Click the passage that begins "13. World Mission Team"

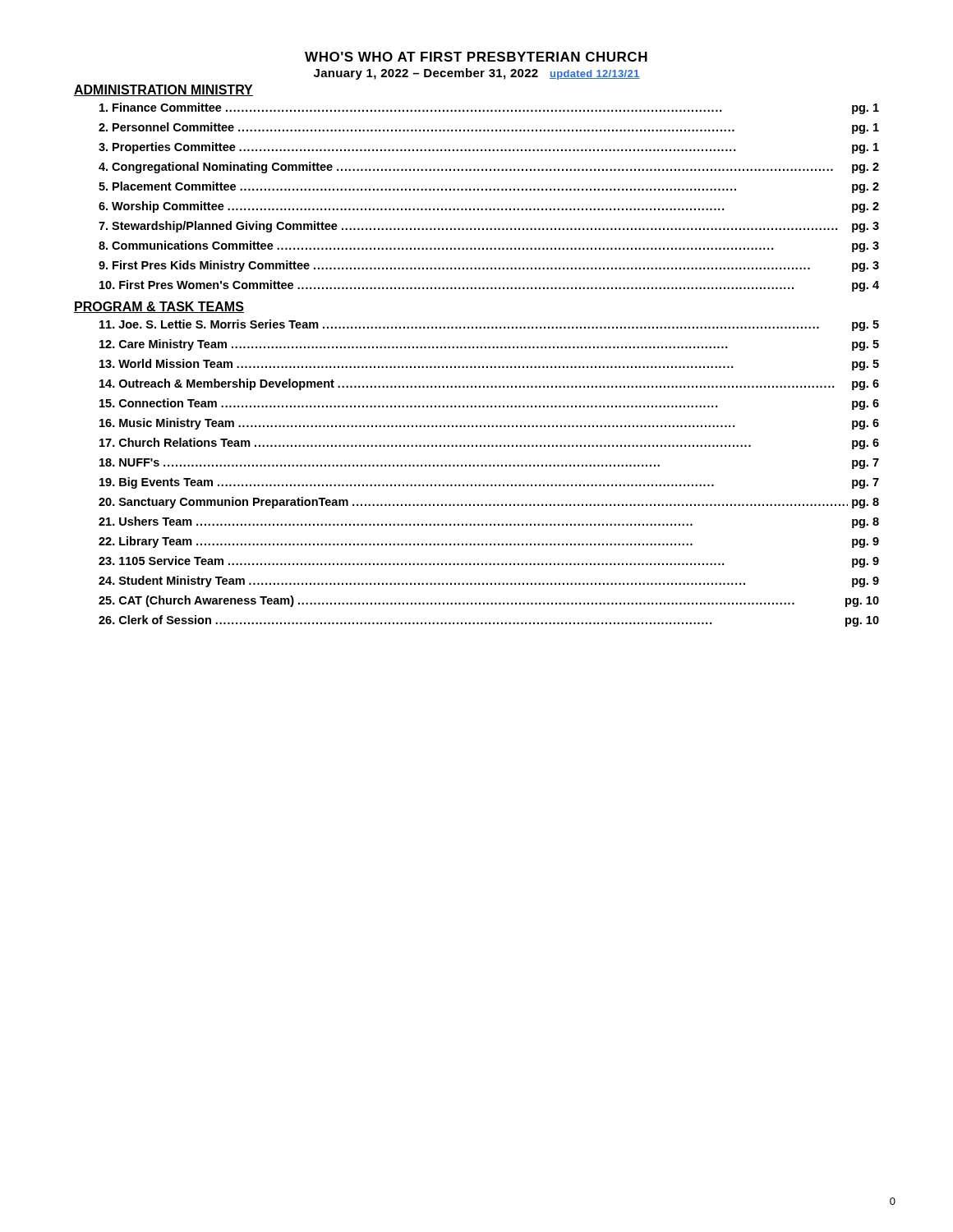pos(489,364)
